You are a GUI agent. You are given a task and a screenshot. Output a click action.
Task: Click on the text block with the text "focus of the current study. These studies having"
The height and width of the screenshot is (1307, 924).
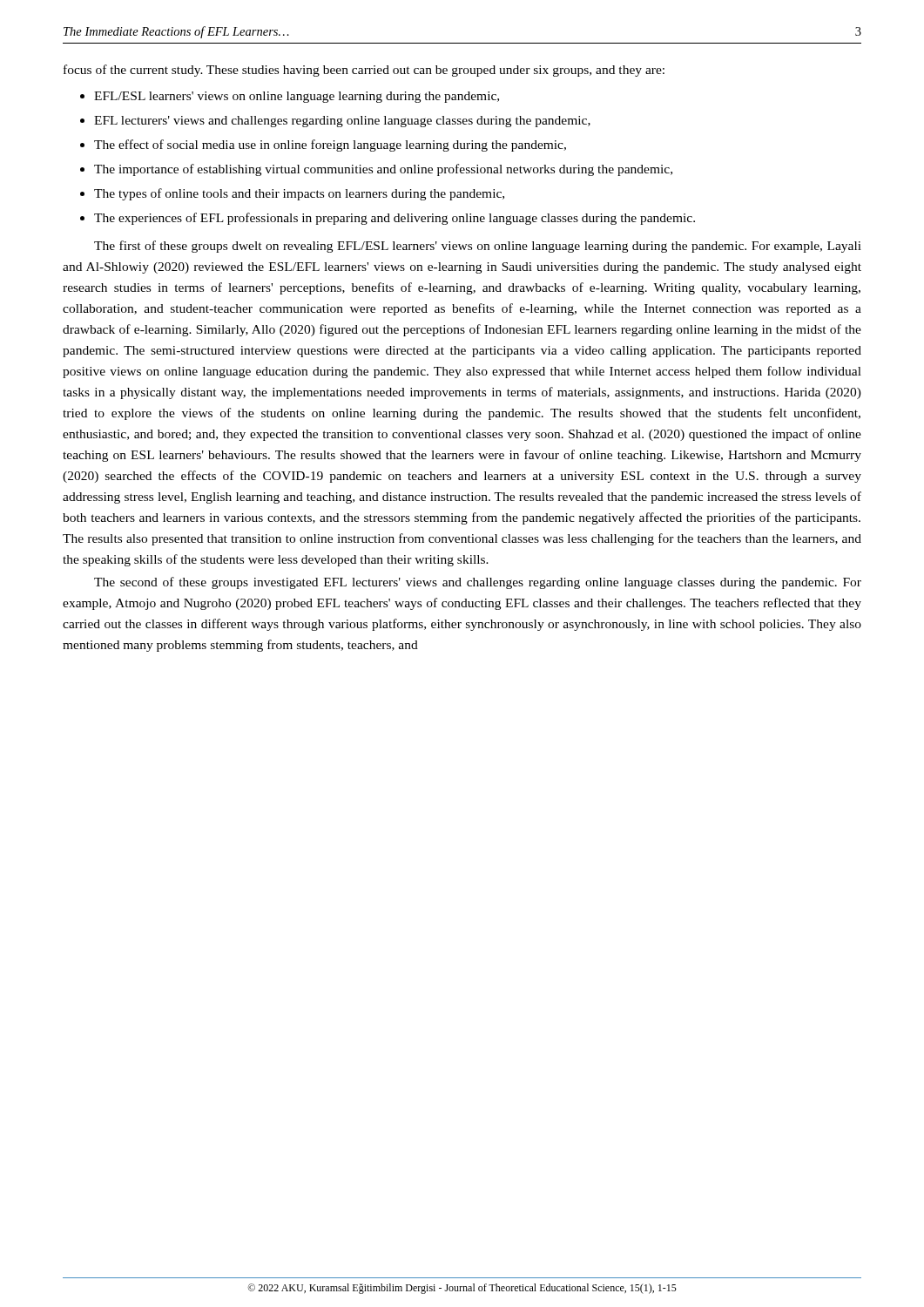[x=462, y=70]
